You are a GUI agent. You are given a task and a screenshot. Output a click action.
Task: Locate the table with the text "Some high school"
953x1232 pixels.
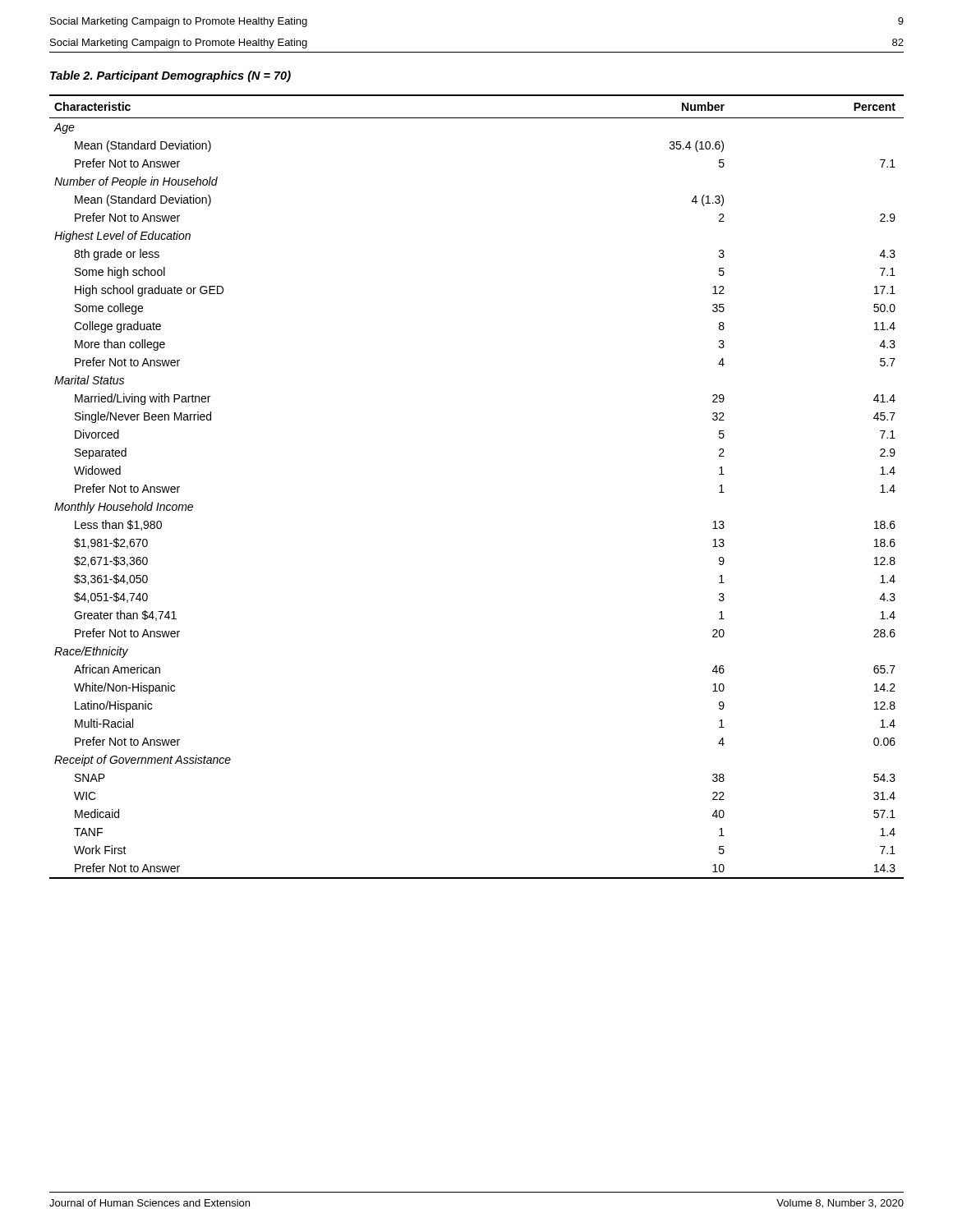click(476, 487)
